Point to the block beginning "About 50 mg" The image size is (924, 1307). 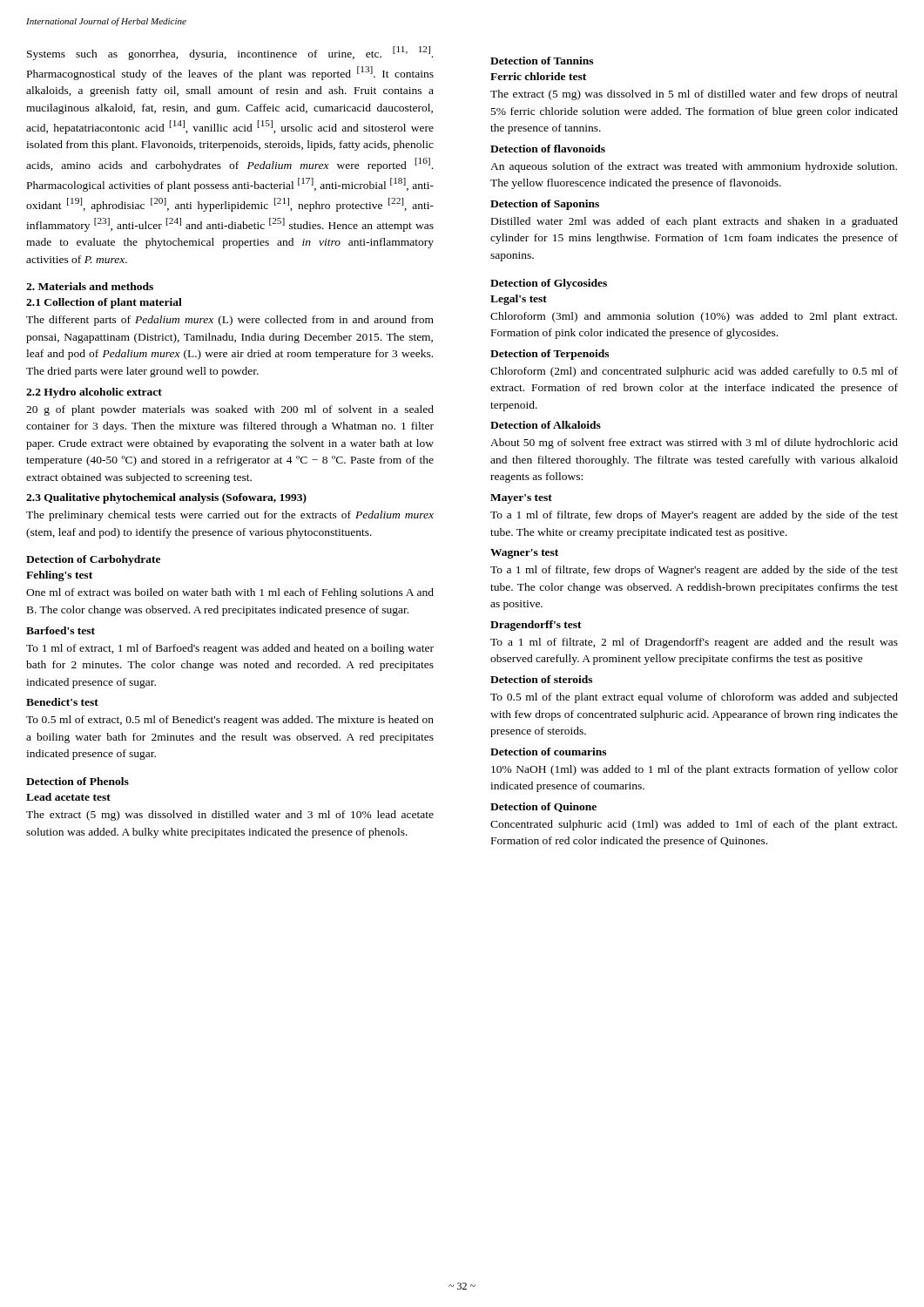[694, 460]
